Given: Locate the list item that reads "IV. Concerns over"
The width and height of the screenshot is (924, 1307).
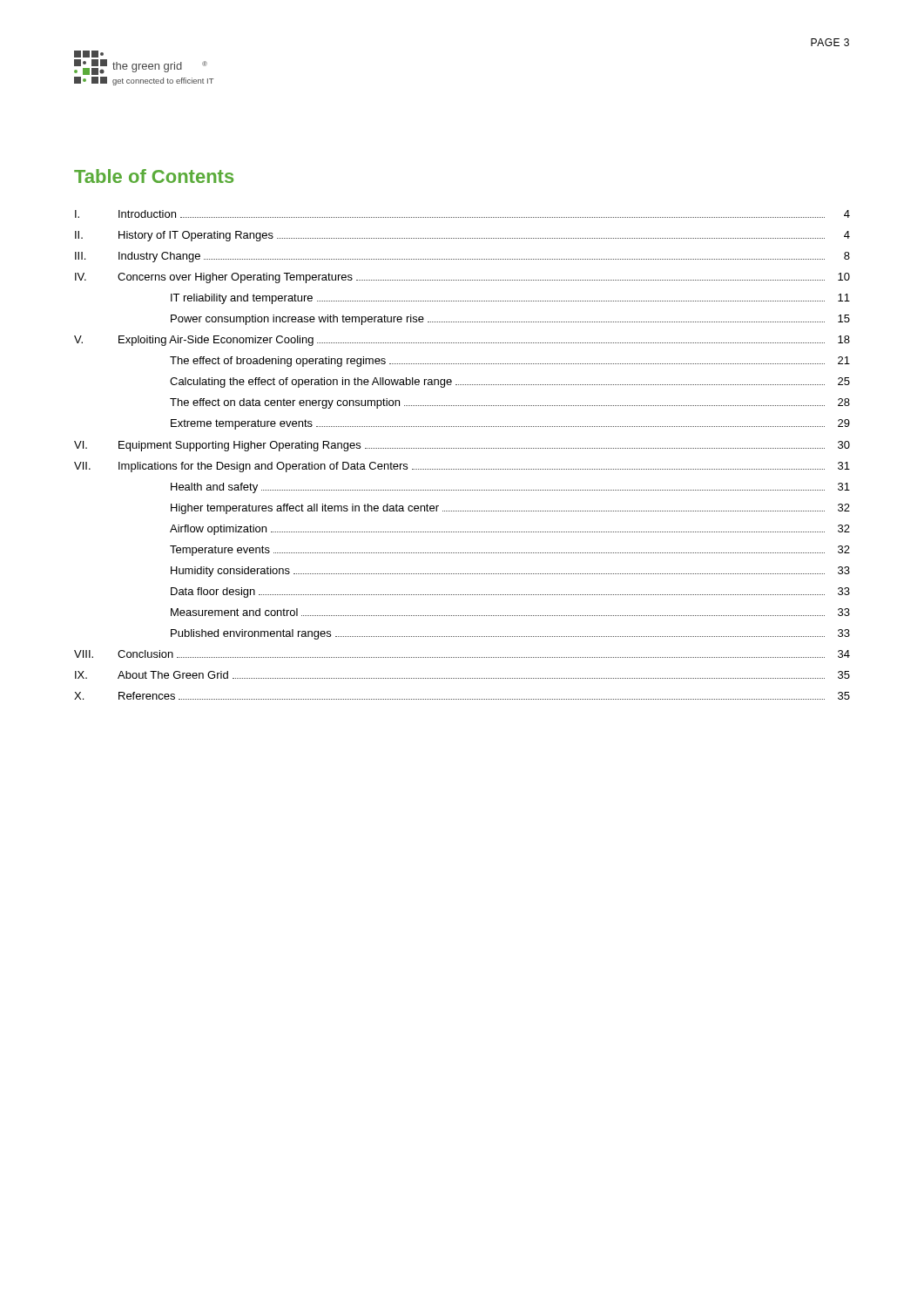Looking at the screenshot, I should 462,277.
